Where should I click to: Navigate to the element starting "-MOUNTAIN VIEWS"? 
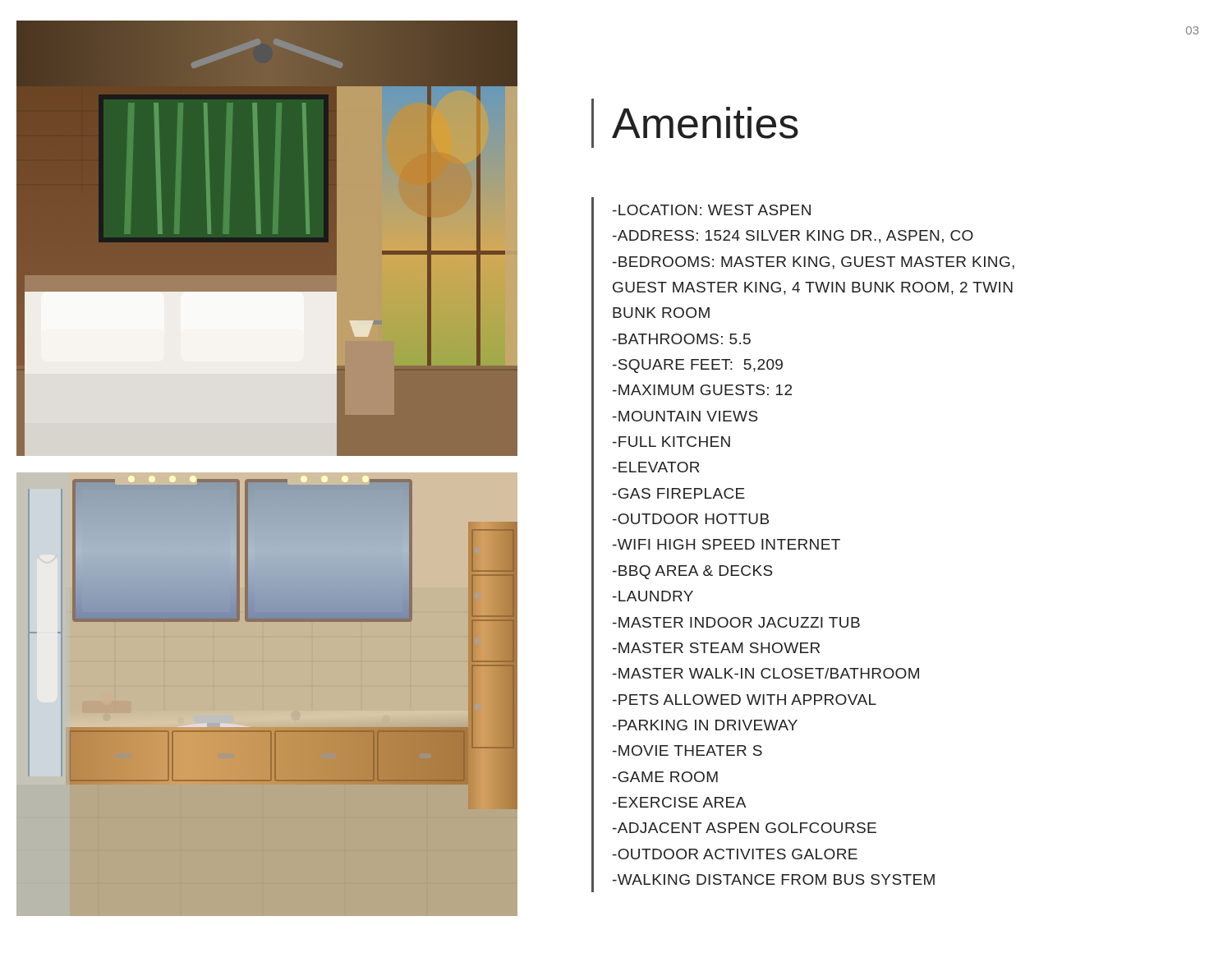point(685,416)
